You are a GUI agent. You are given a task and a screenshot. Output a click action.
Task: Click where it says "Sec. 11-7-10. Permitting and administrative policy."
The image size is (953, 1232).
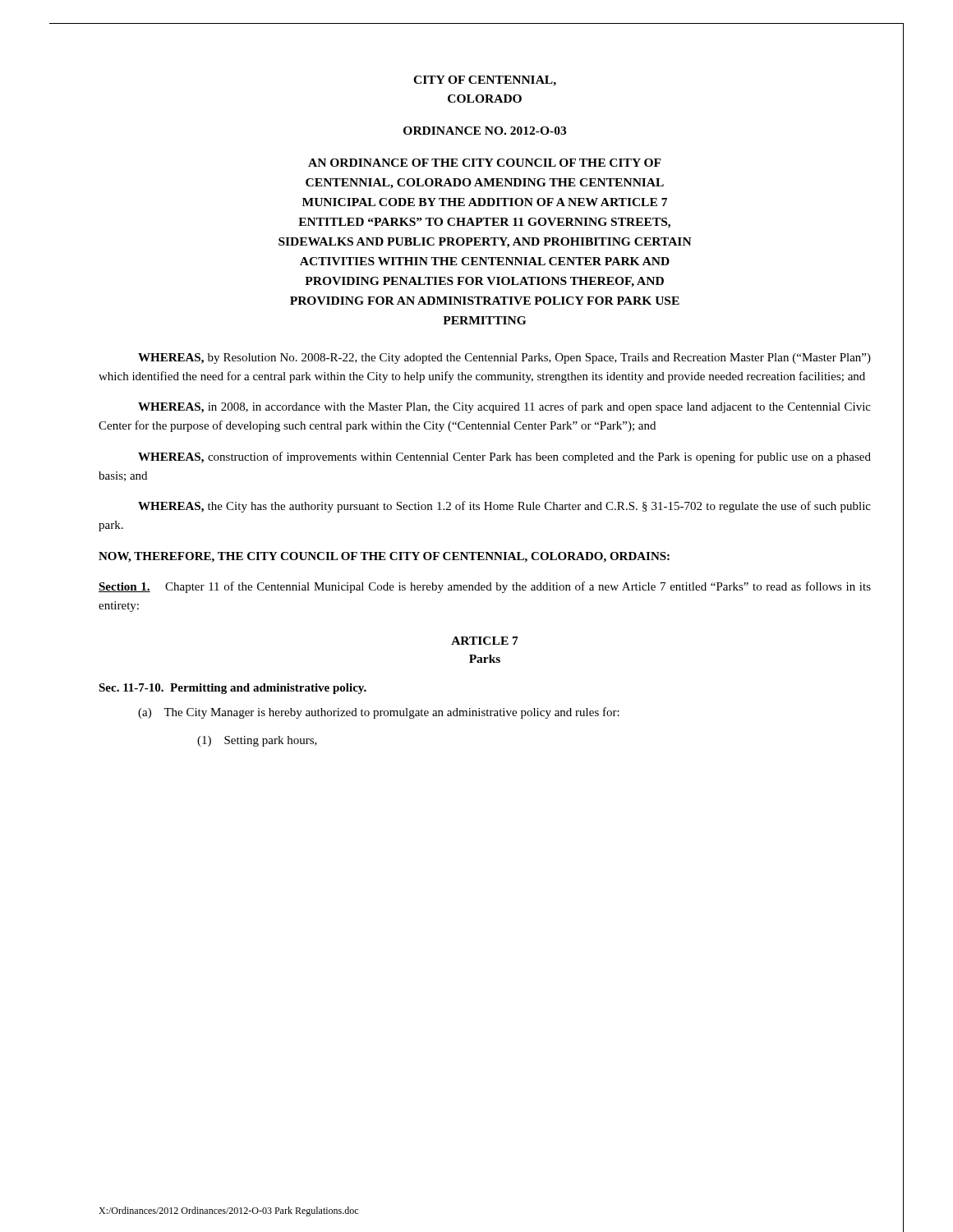pyautogui.click(x=233, y=688)
